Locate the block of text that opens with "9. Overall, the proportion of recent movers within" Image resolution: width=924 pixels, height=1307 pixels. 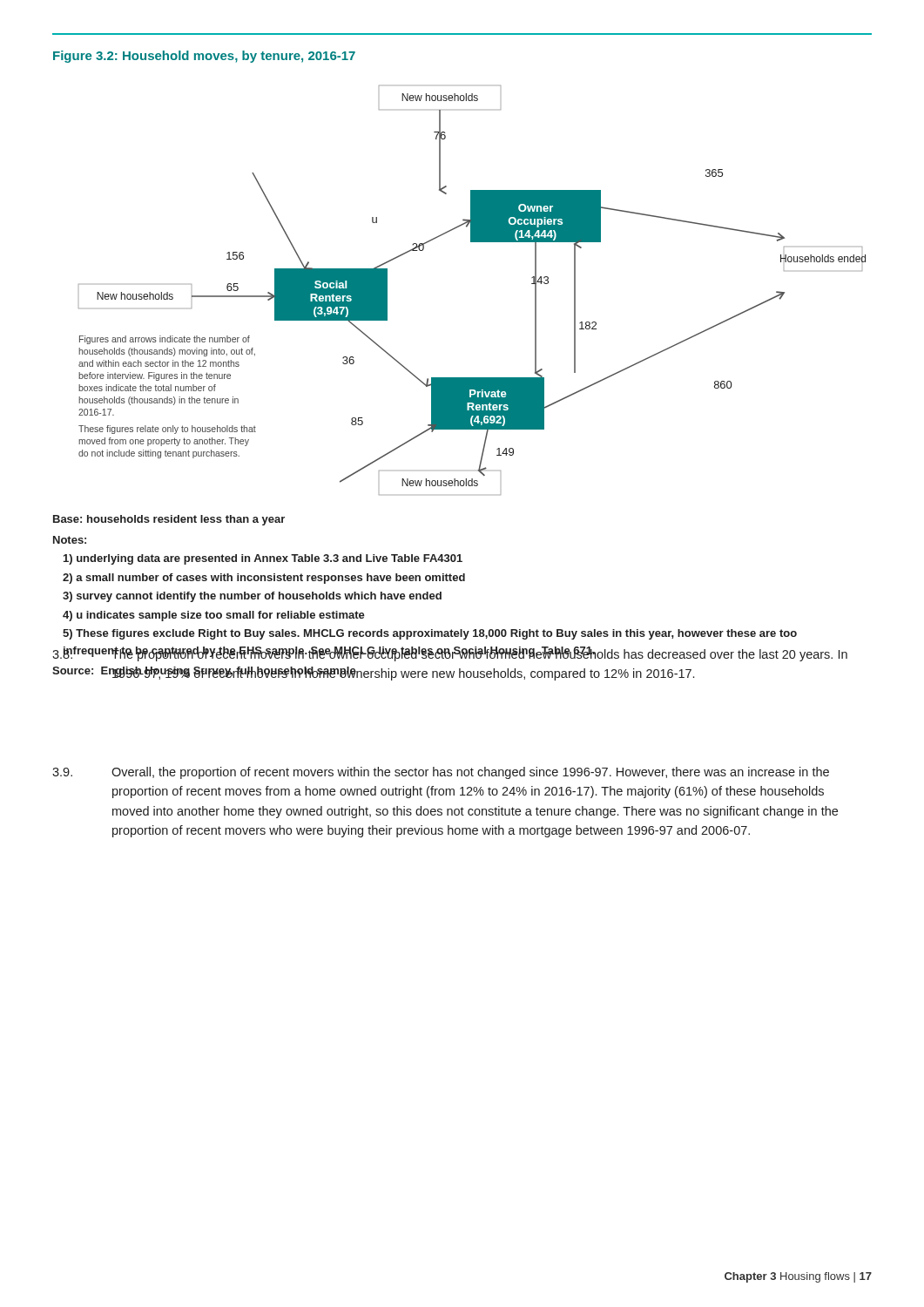click(453, 802)
